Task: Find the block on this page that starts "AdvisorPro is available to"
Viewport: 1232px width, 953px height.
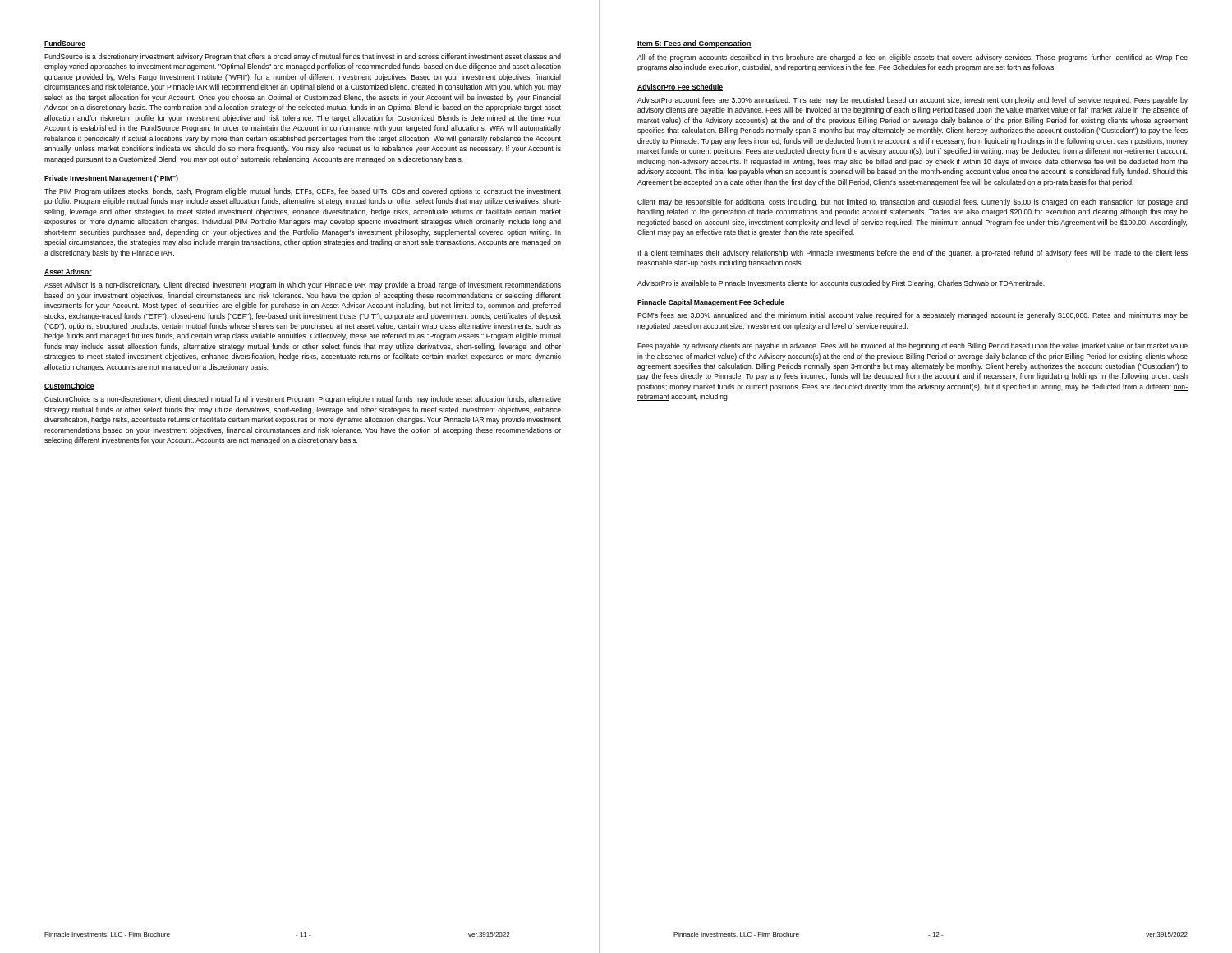Action: click(x=841, y=283)
